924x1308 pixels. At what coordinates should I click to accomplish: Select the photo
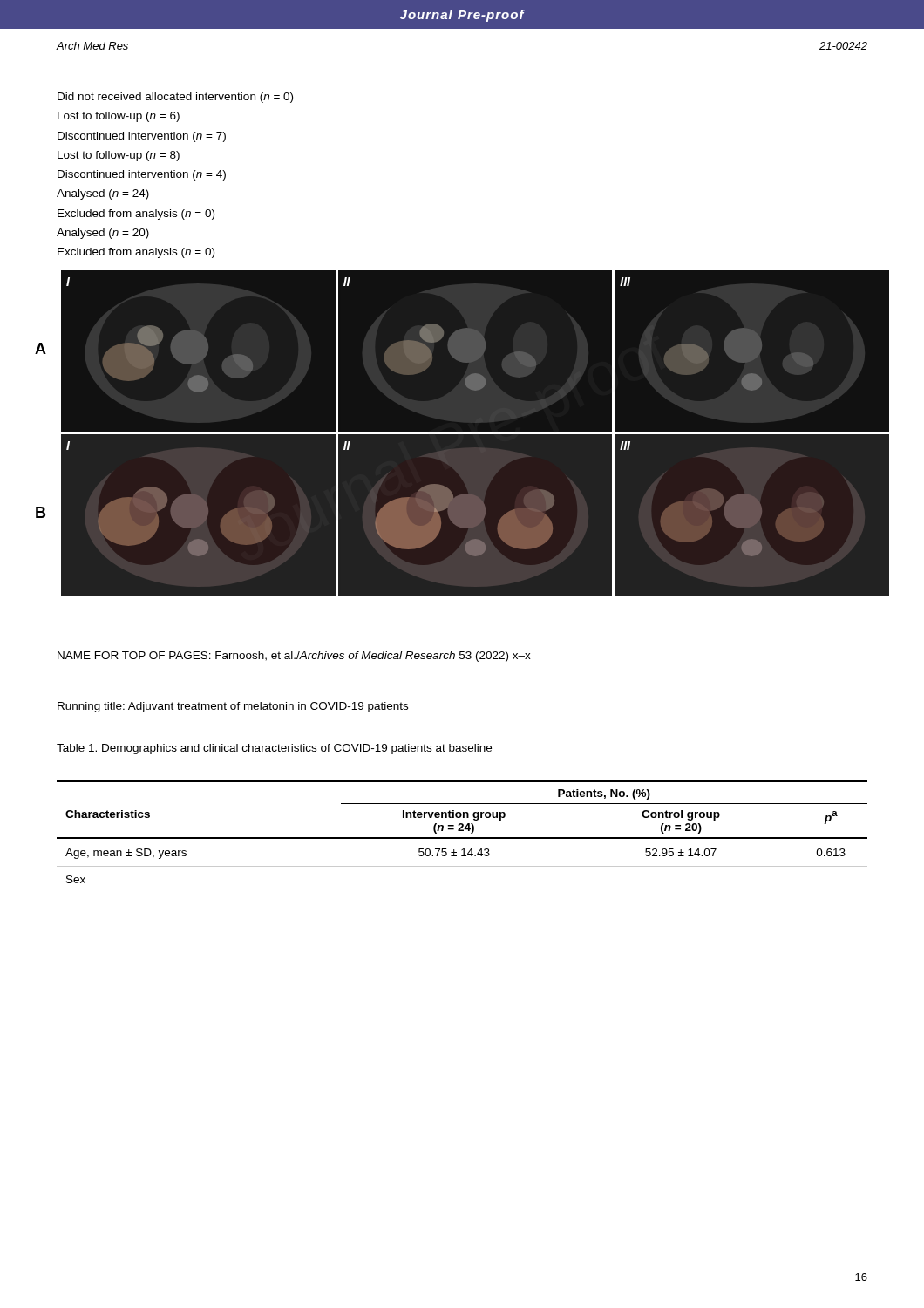[462, 433]
